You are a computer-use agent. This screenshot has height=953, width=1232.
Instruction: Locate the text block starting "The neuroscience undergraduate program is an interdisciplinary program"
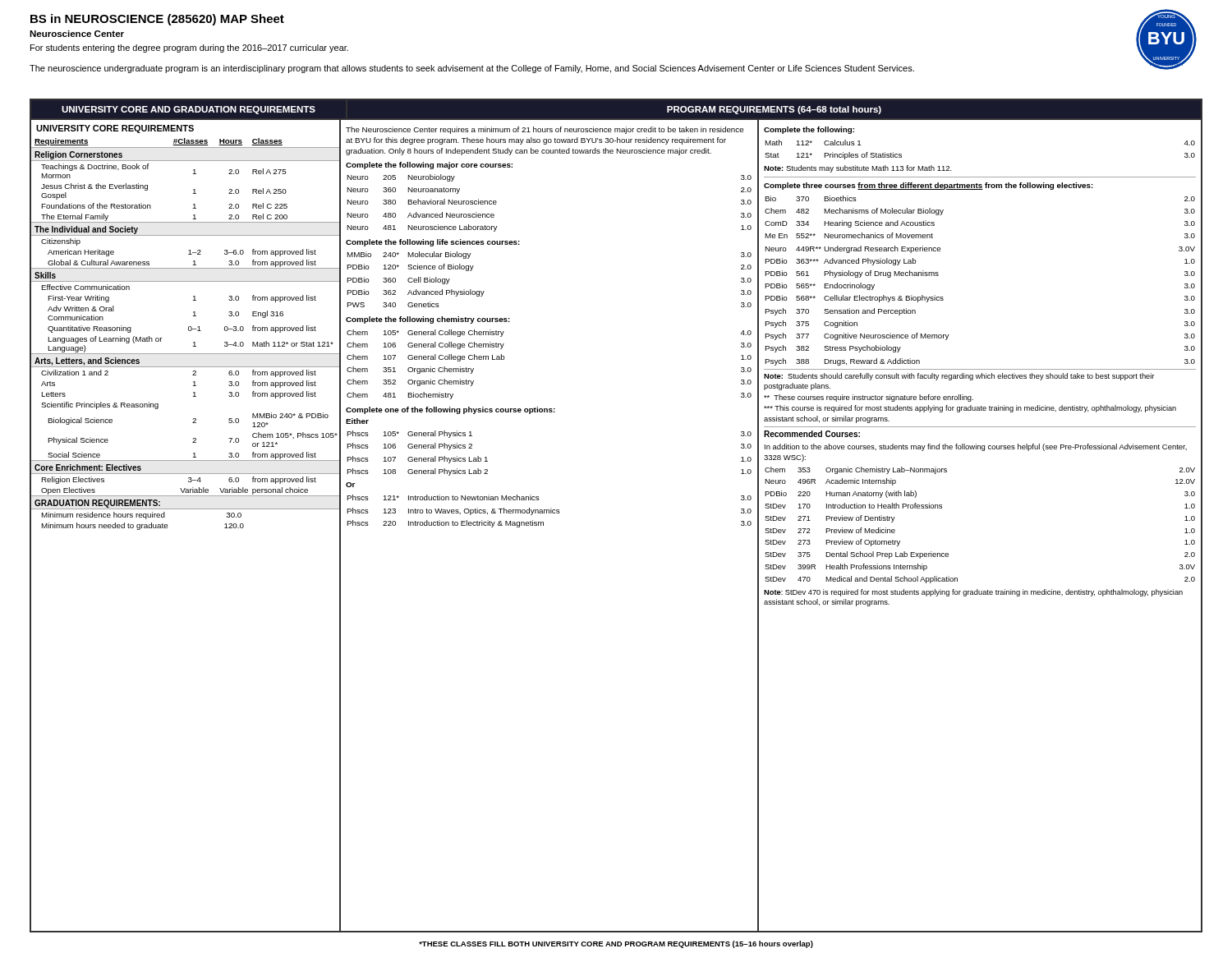472,68
